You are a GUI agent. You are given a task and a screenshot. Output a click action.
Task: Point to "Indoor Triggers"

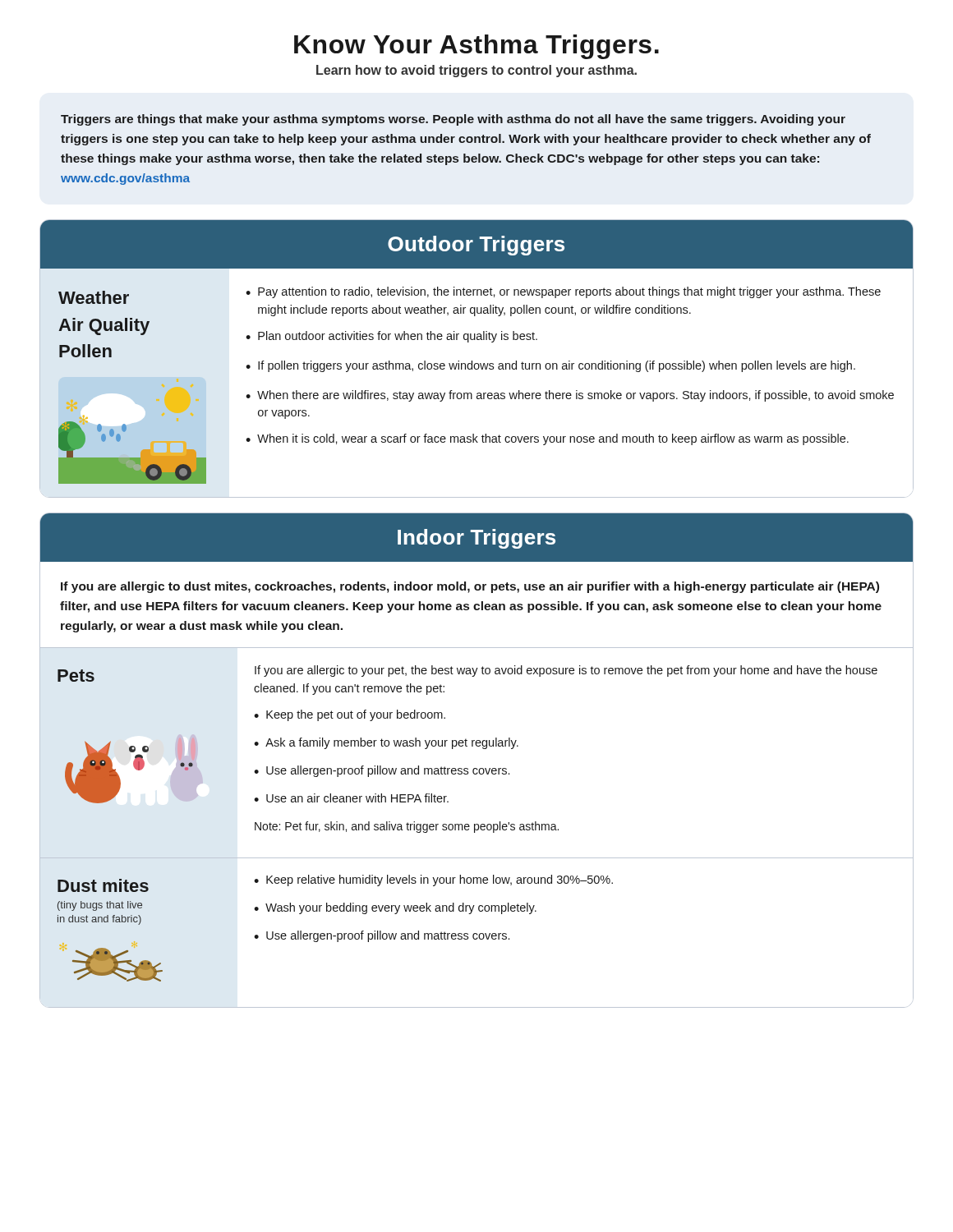coord(476,537)
